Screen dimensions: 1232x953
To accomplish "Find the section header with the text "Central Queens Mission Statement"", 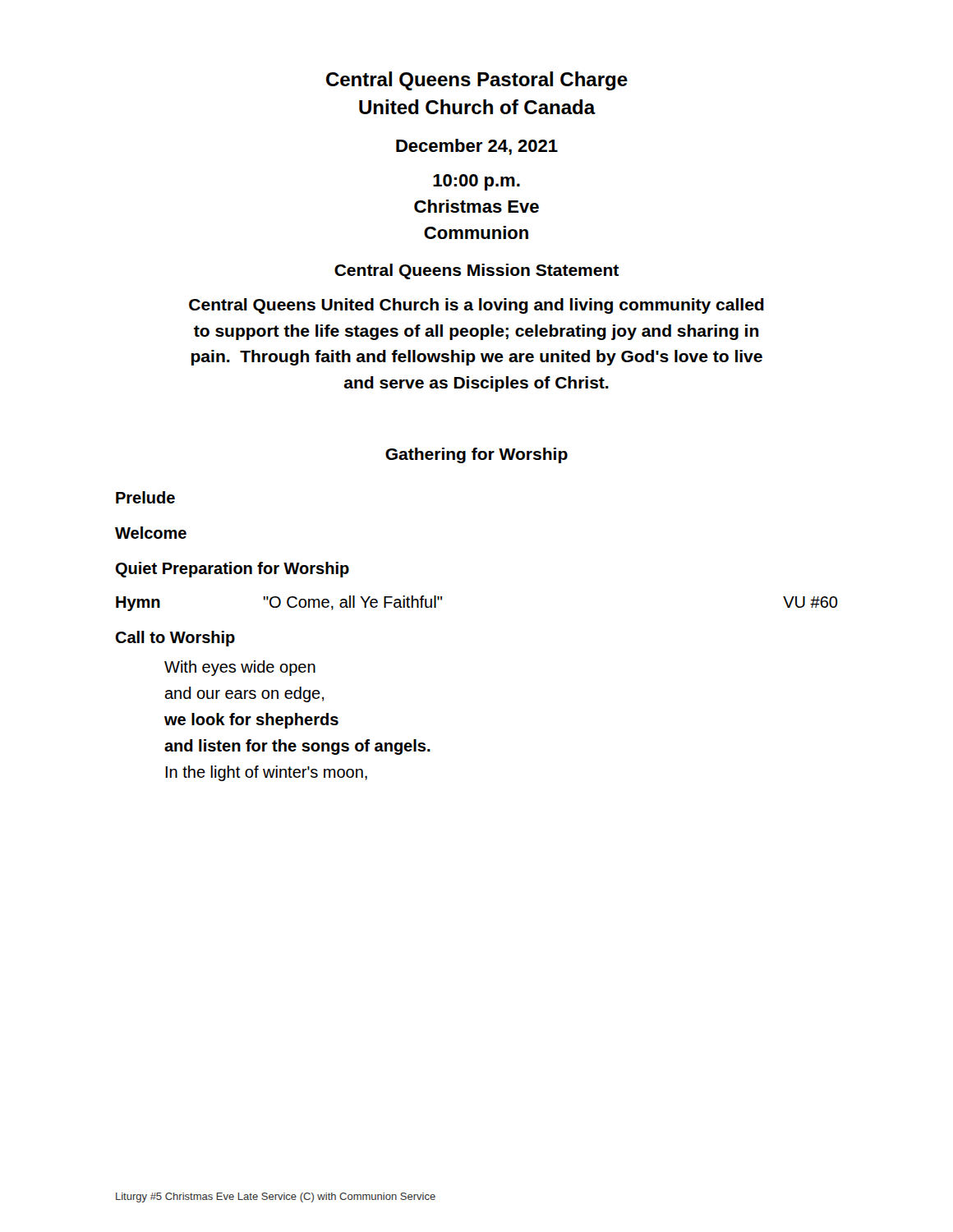I will tap(476, 270).
